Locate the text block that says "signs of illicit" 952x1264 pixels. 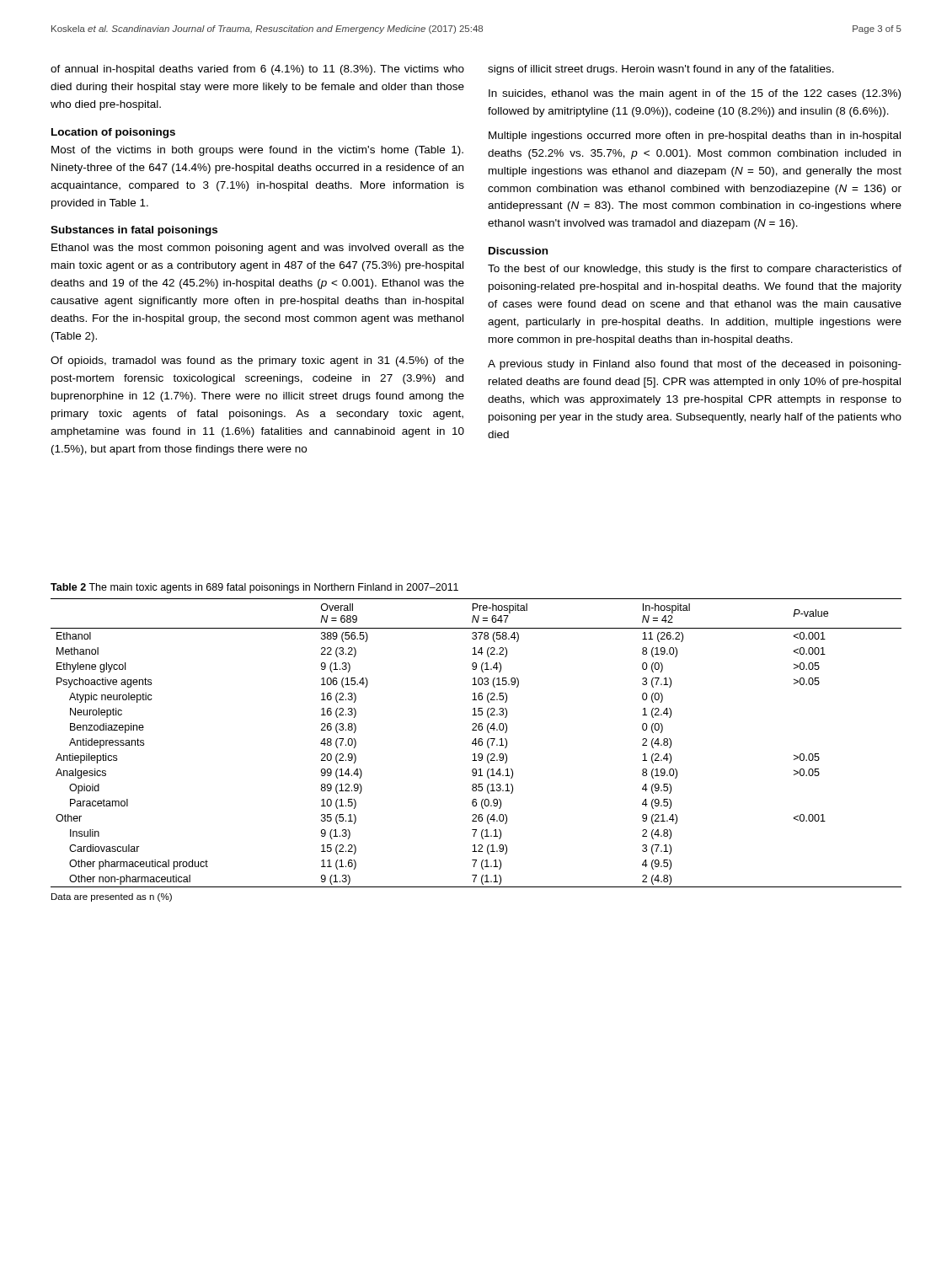click(x=695, y=147)
